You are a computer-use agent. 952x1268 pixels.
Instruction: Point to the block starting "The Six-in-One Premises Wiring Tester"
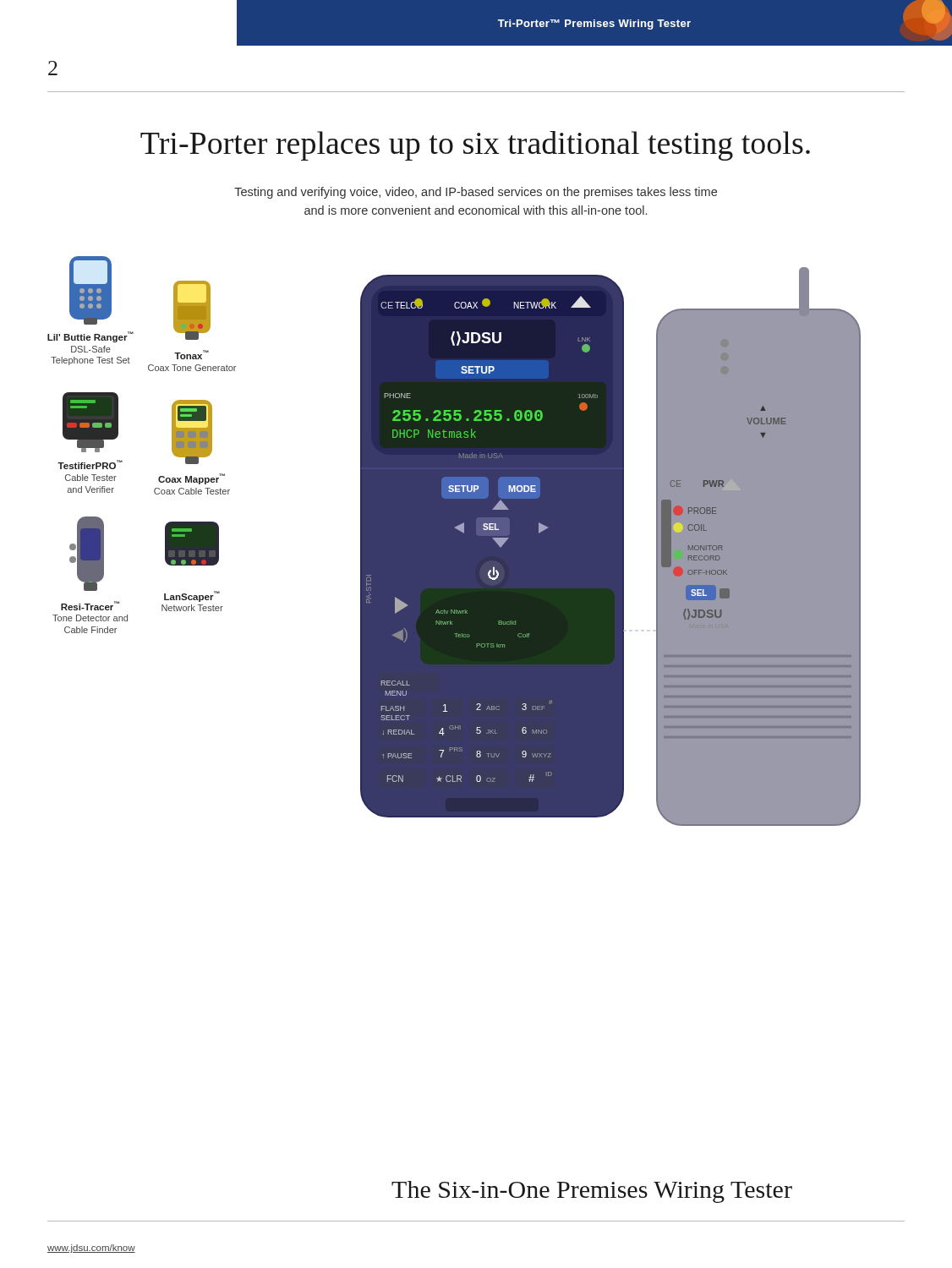click(592, 1189)
